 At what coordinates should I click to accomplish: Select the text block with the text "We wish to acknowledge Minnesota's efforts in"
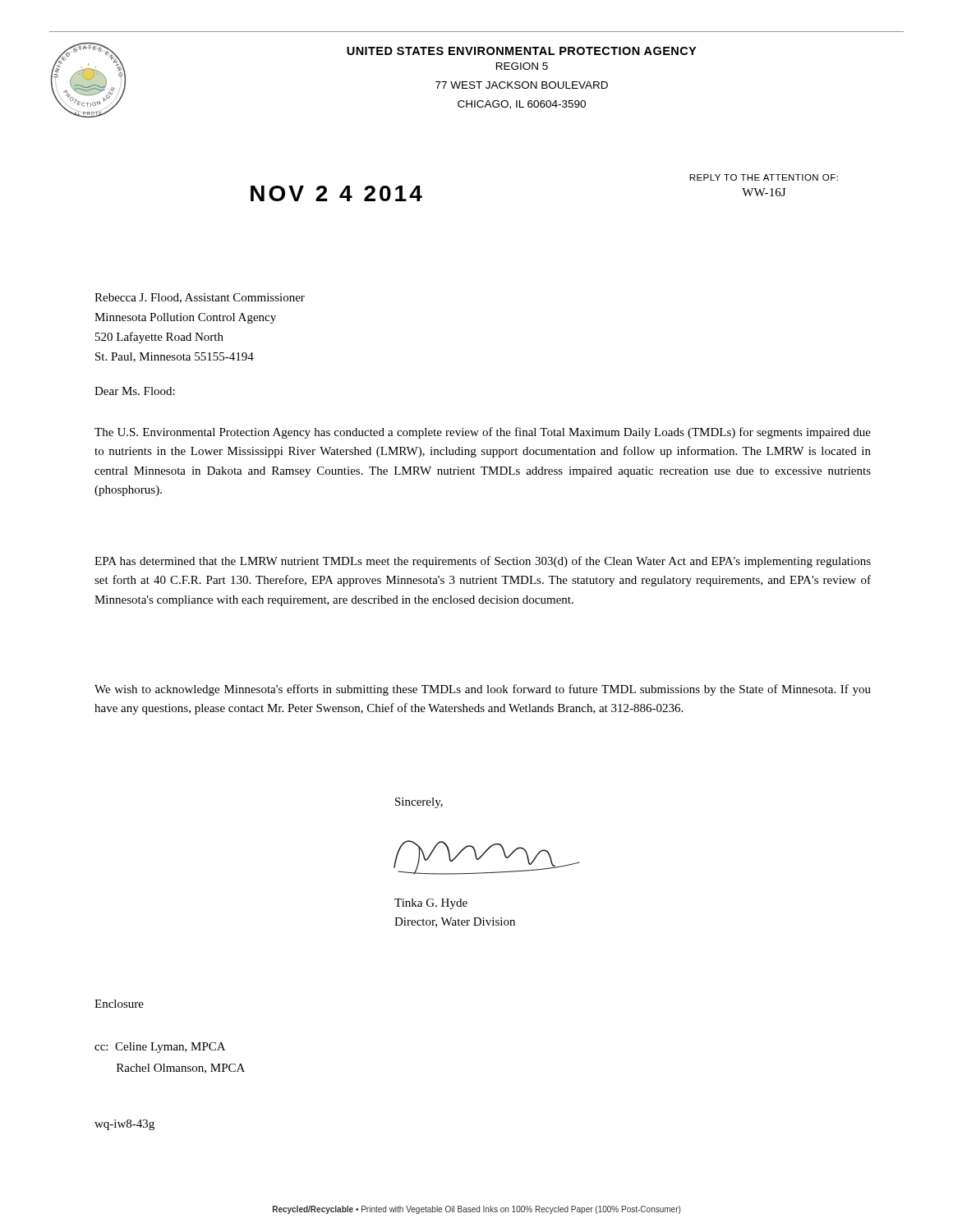pos(483,699)
